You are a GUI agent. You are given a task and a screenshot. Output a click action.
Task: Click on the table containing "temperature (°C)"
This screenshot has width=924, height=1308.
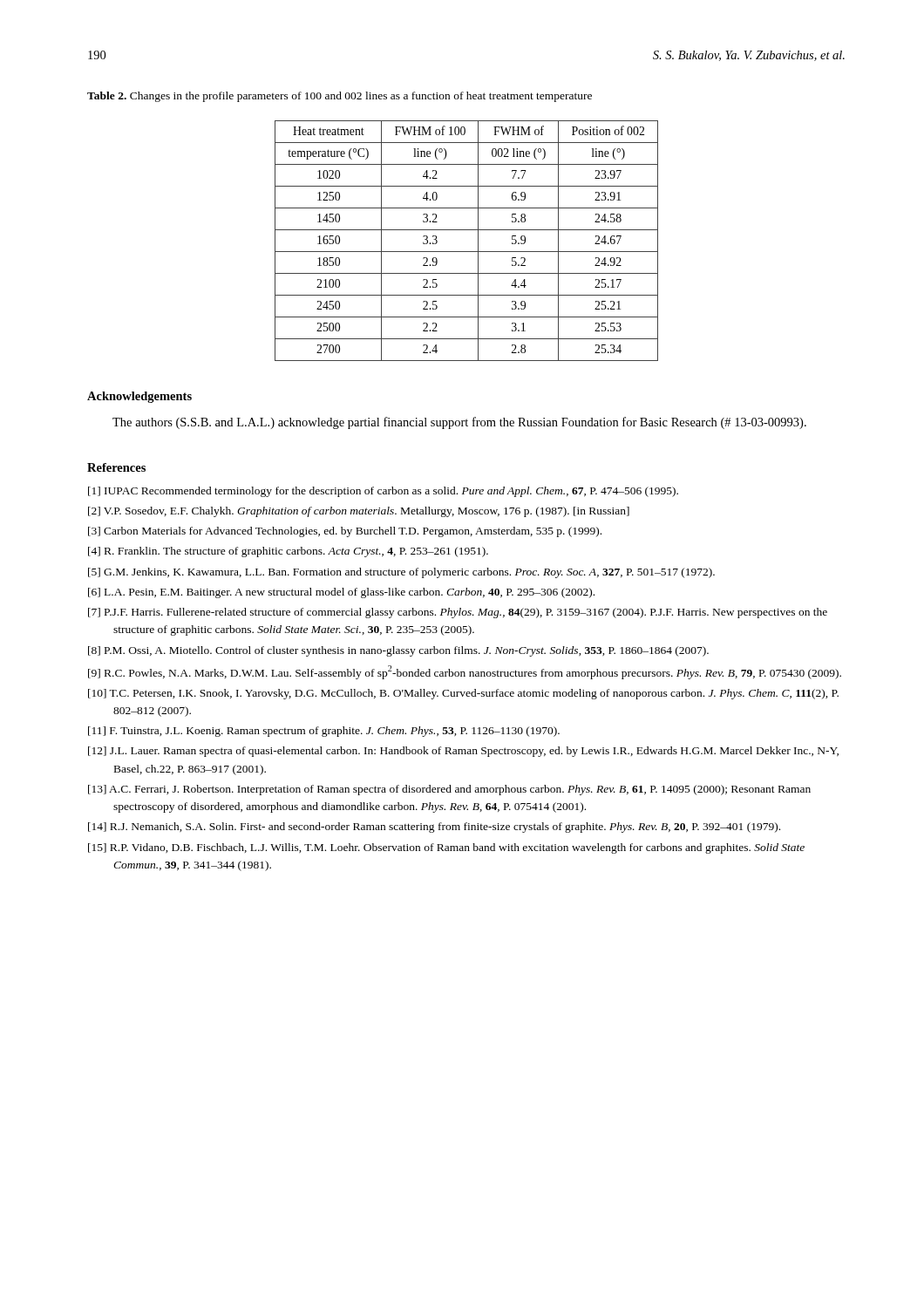(x=466, y=241)
